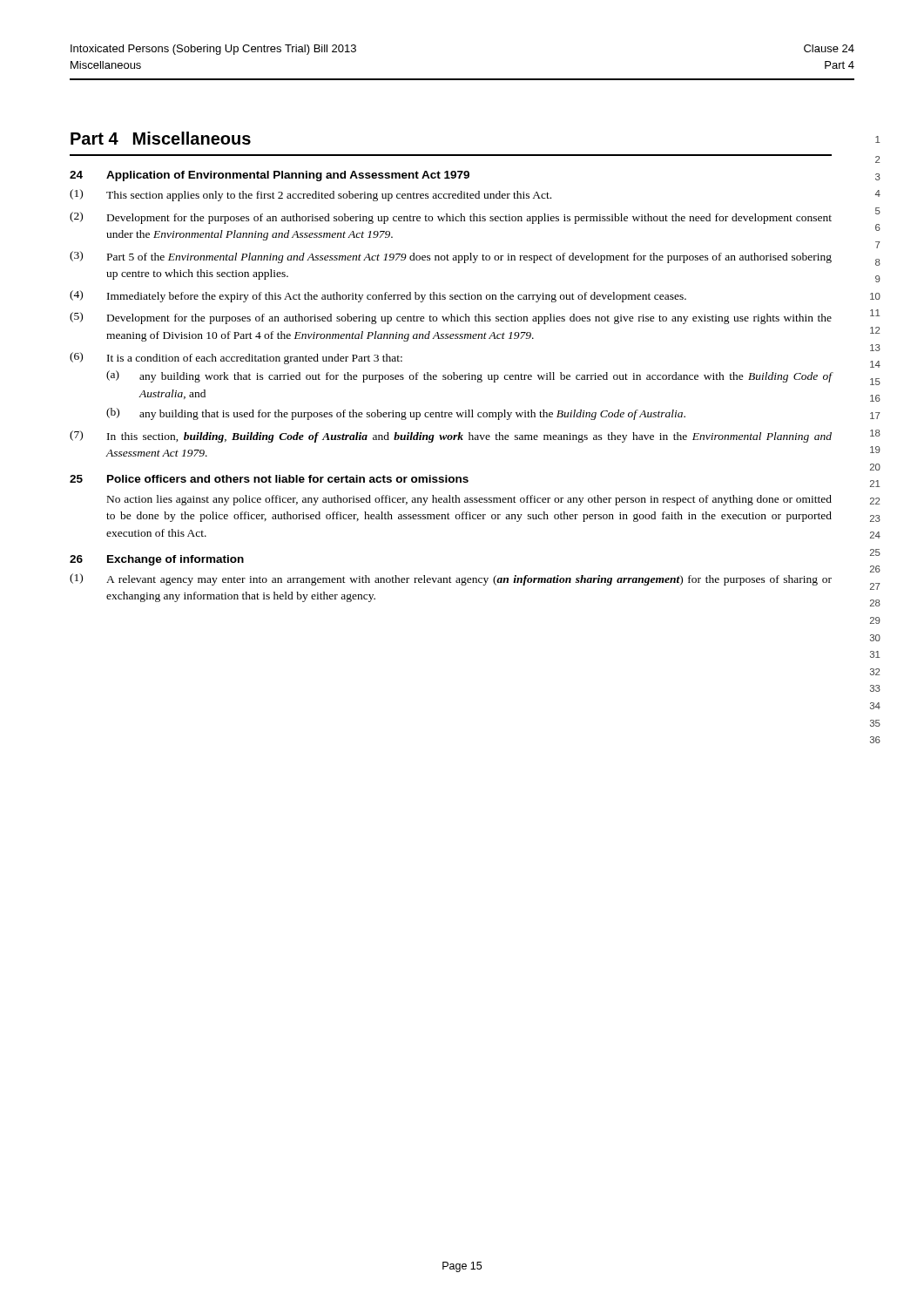Find the text block with the text "(3) Part 5 of the Environmental"

click(451, 265)
